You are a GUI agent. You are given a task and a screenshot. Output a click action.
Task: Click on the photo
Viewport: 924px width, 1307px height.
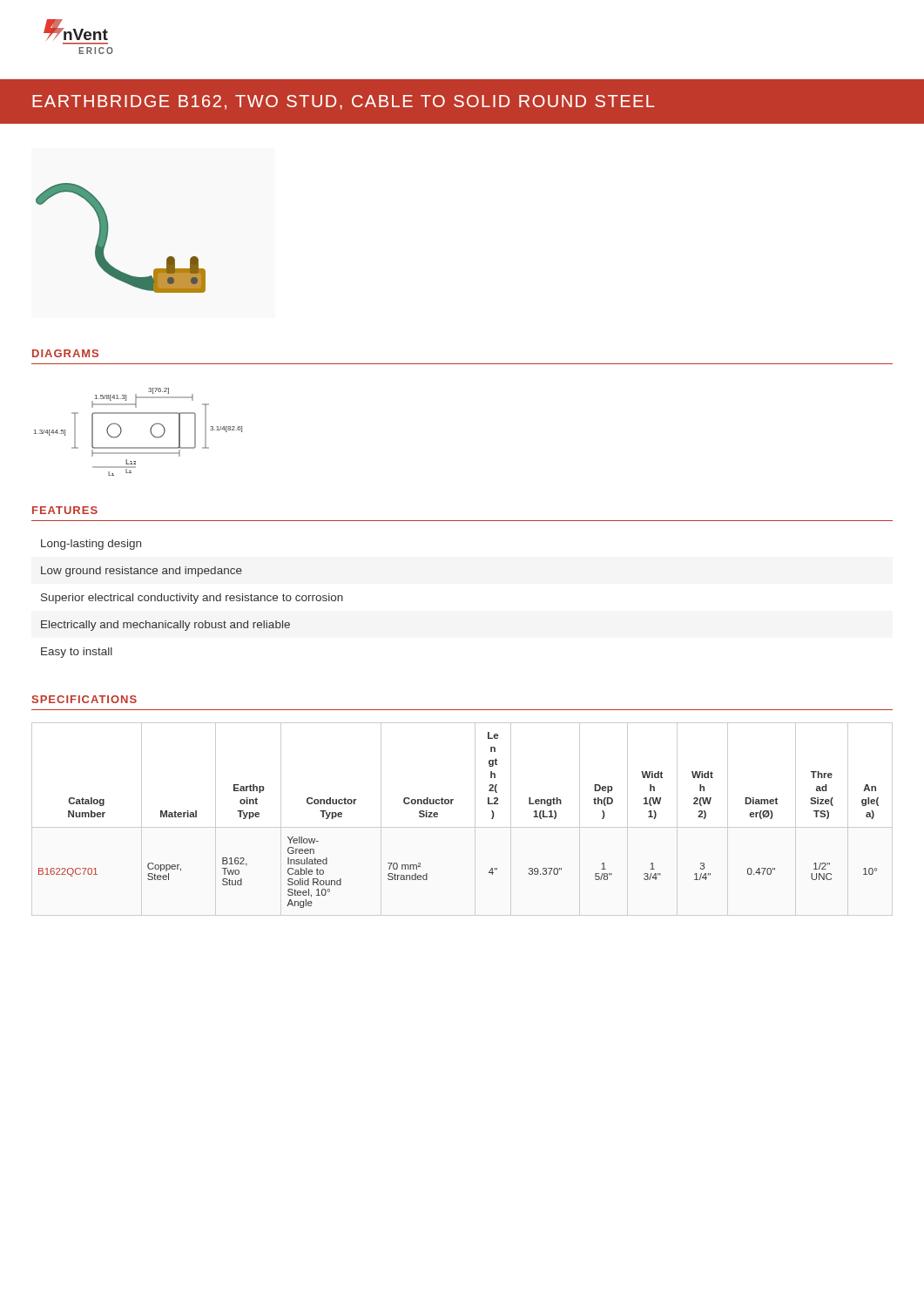462,232
